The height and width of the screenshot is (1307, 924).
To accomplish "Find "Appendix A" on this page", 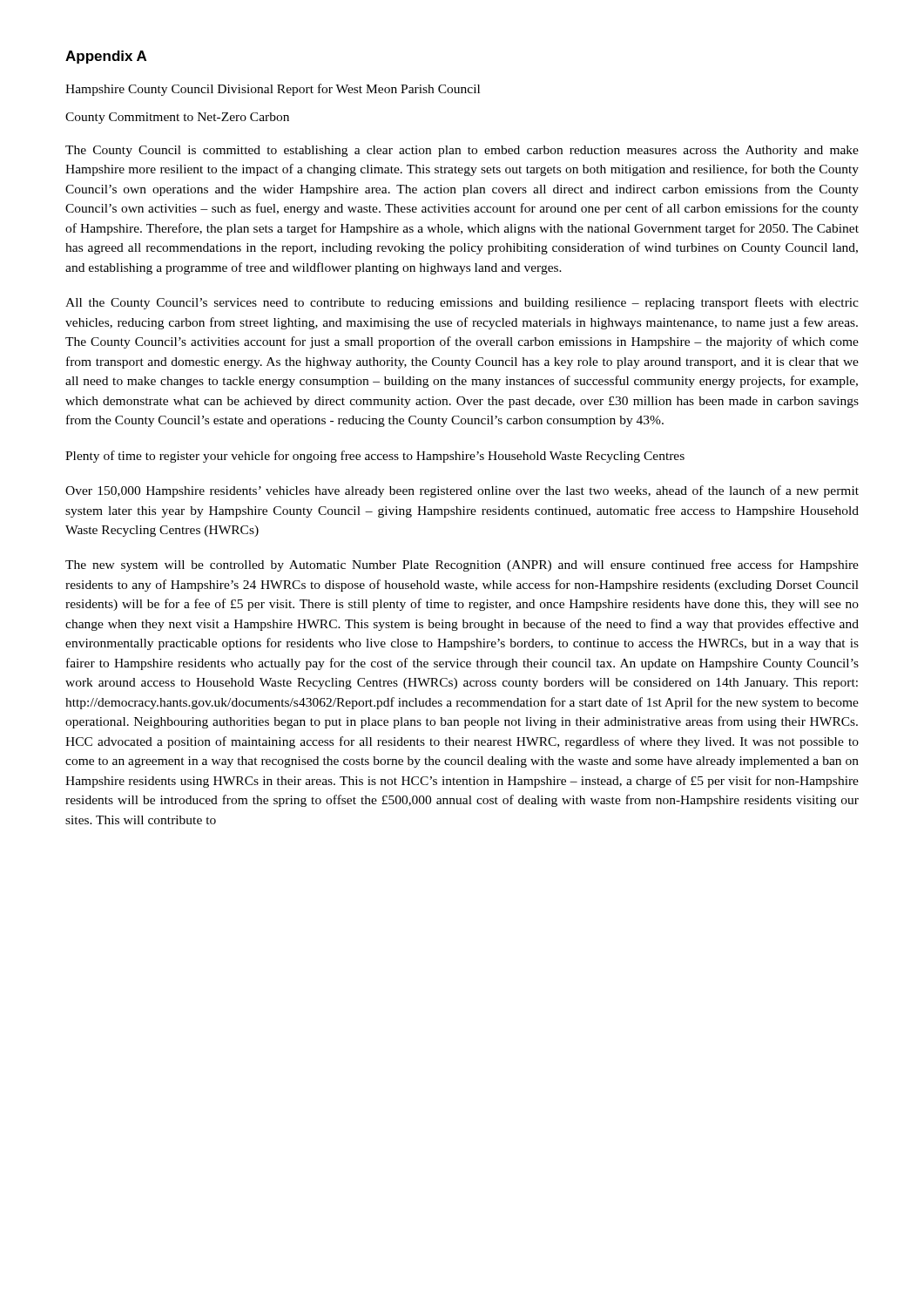I will 106,56.
